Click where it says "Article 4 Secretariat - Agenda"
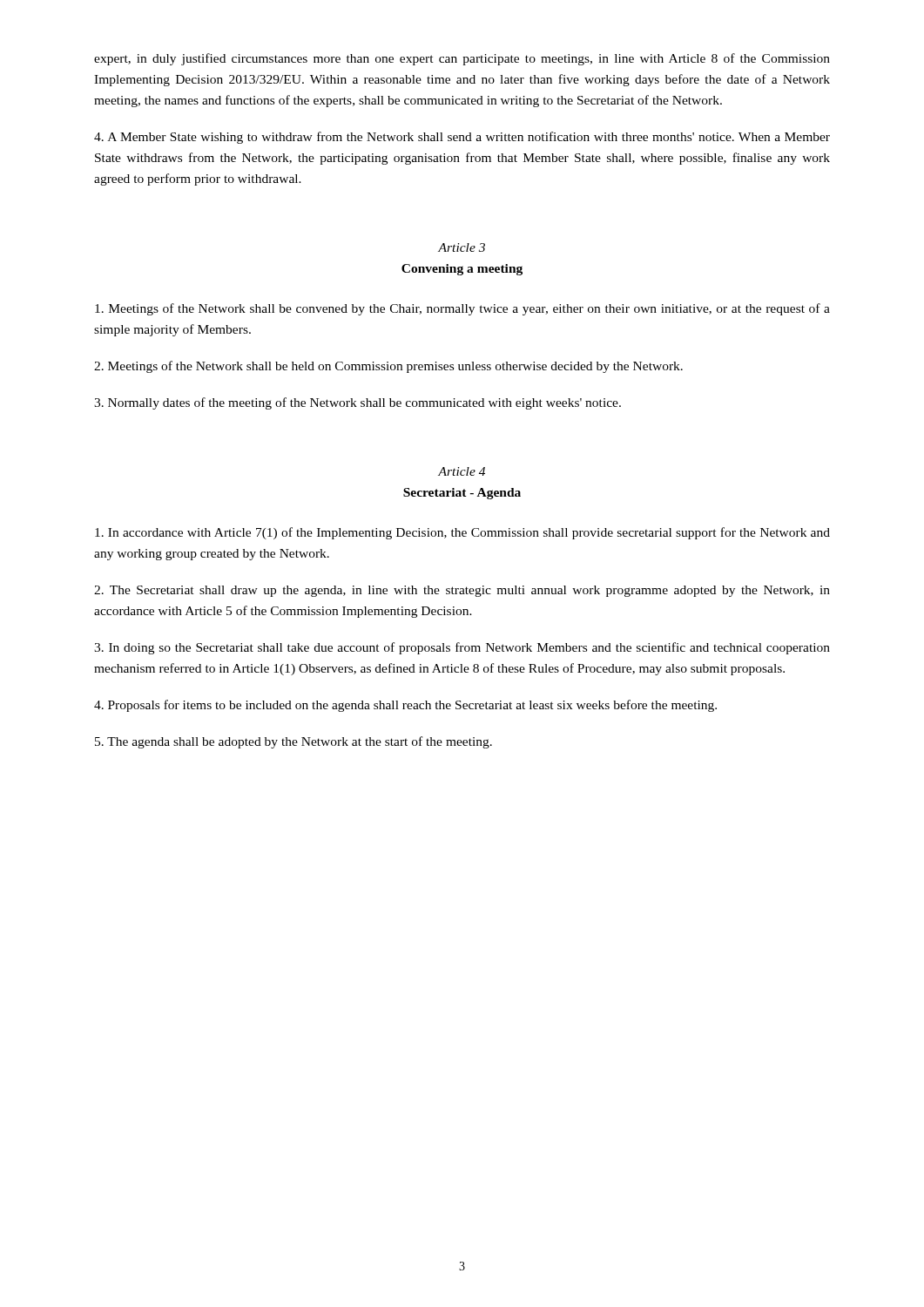The image size is (924, 1307). pos(462,482)
